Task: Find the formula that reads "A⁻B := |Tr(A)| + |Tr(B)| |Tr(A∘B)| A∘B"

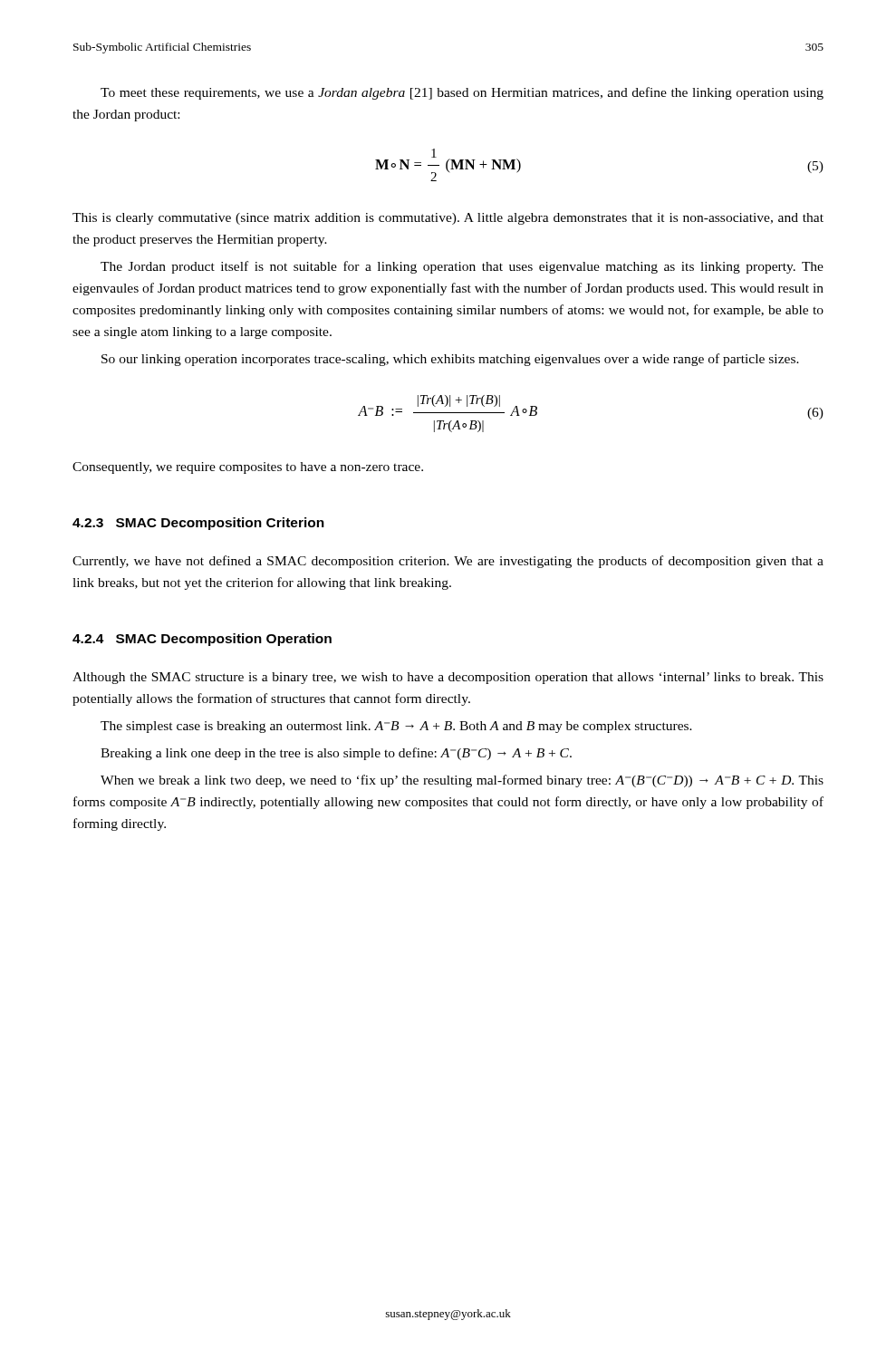Action: (x=459, y=413)
